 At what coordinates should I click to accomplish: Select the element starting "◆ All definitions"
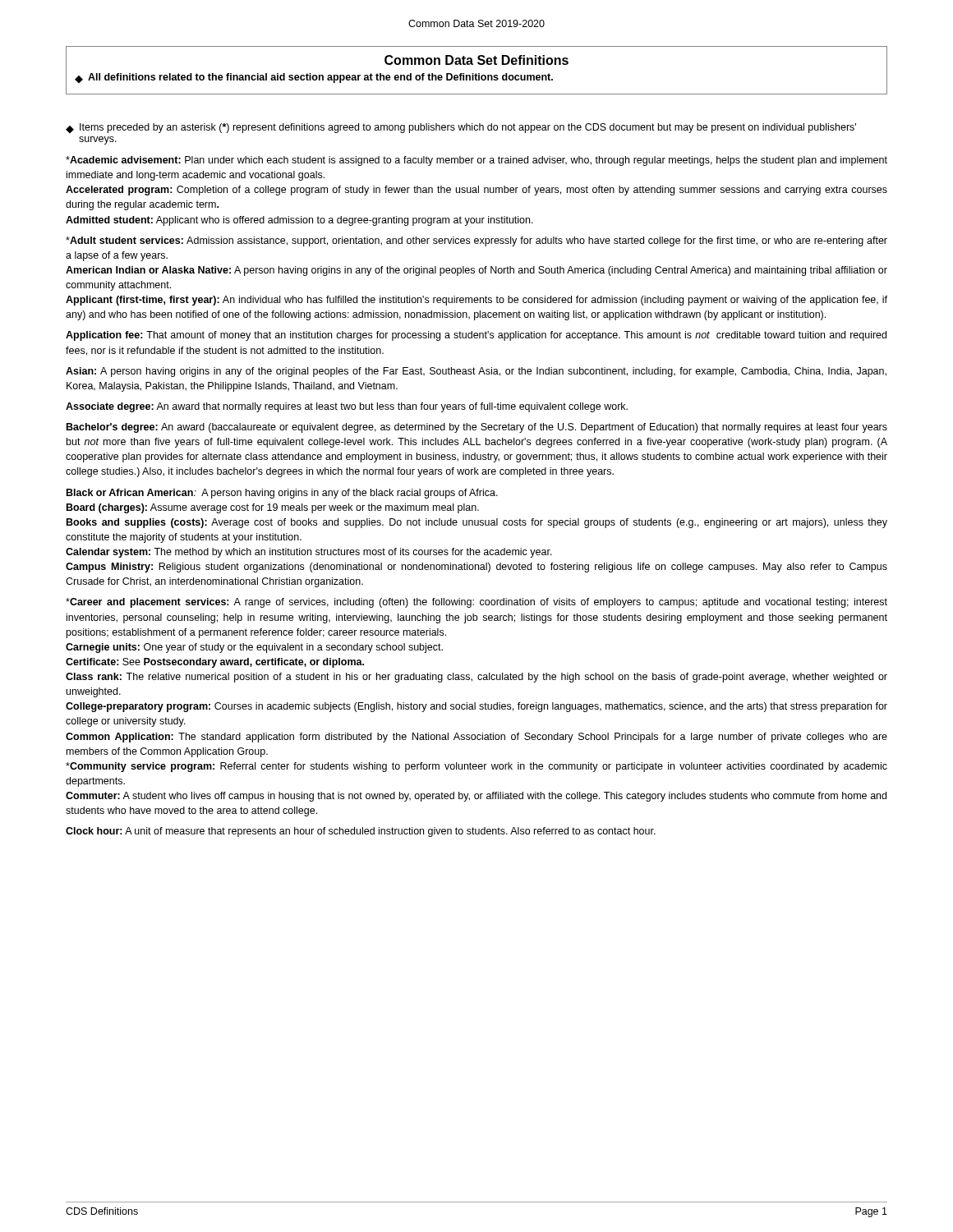[314, 78]
